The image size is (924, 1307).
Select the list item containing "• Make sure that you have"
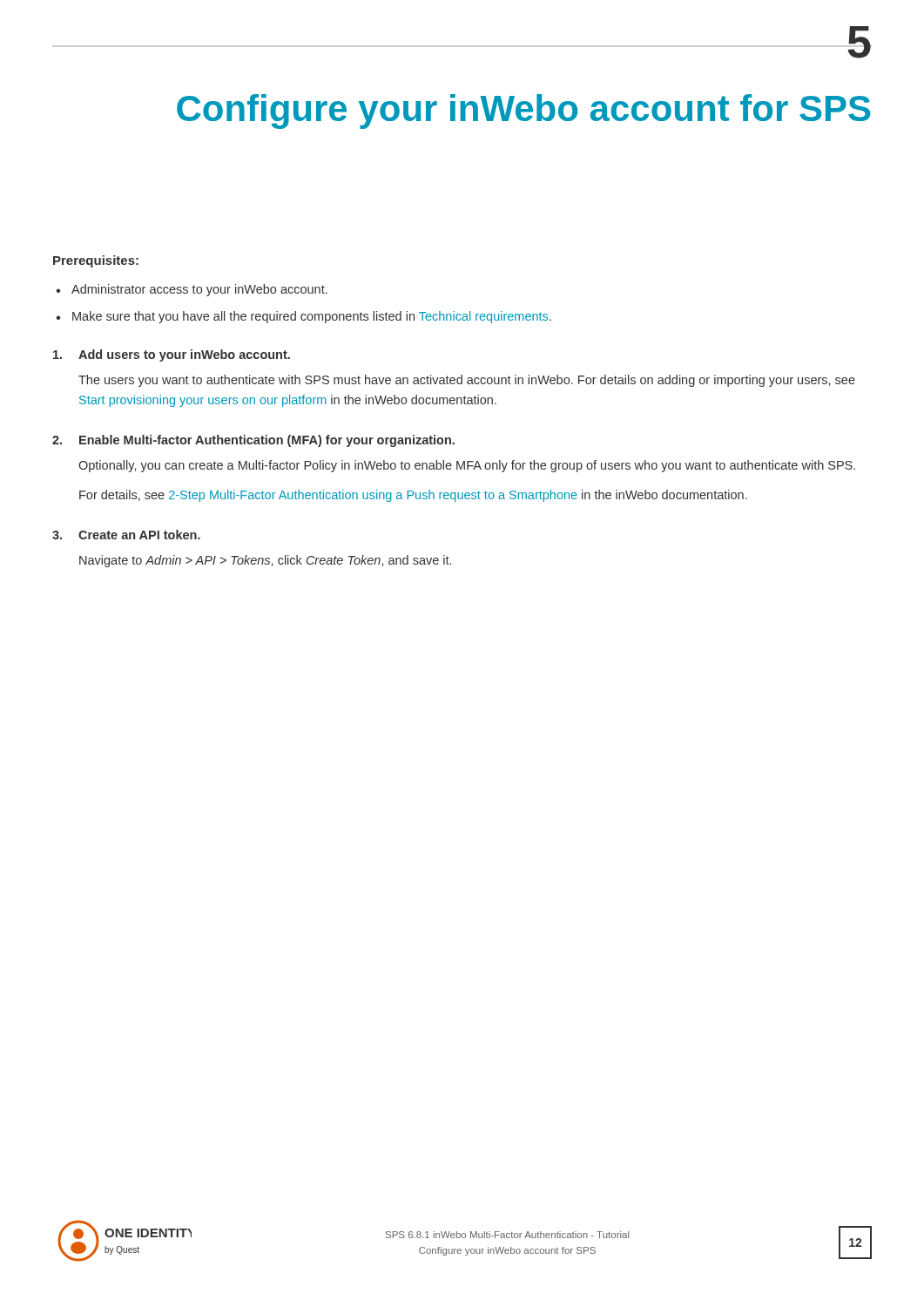pyautogui.click(x=304, y=317)
